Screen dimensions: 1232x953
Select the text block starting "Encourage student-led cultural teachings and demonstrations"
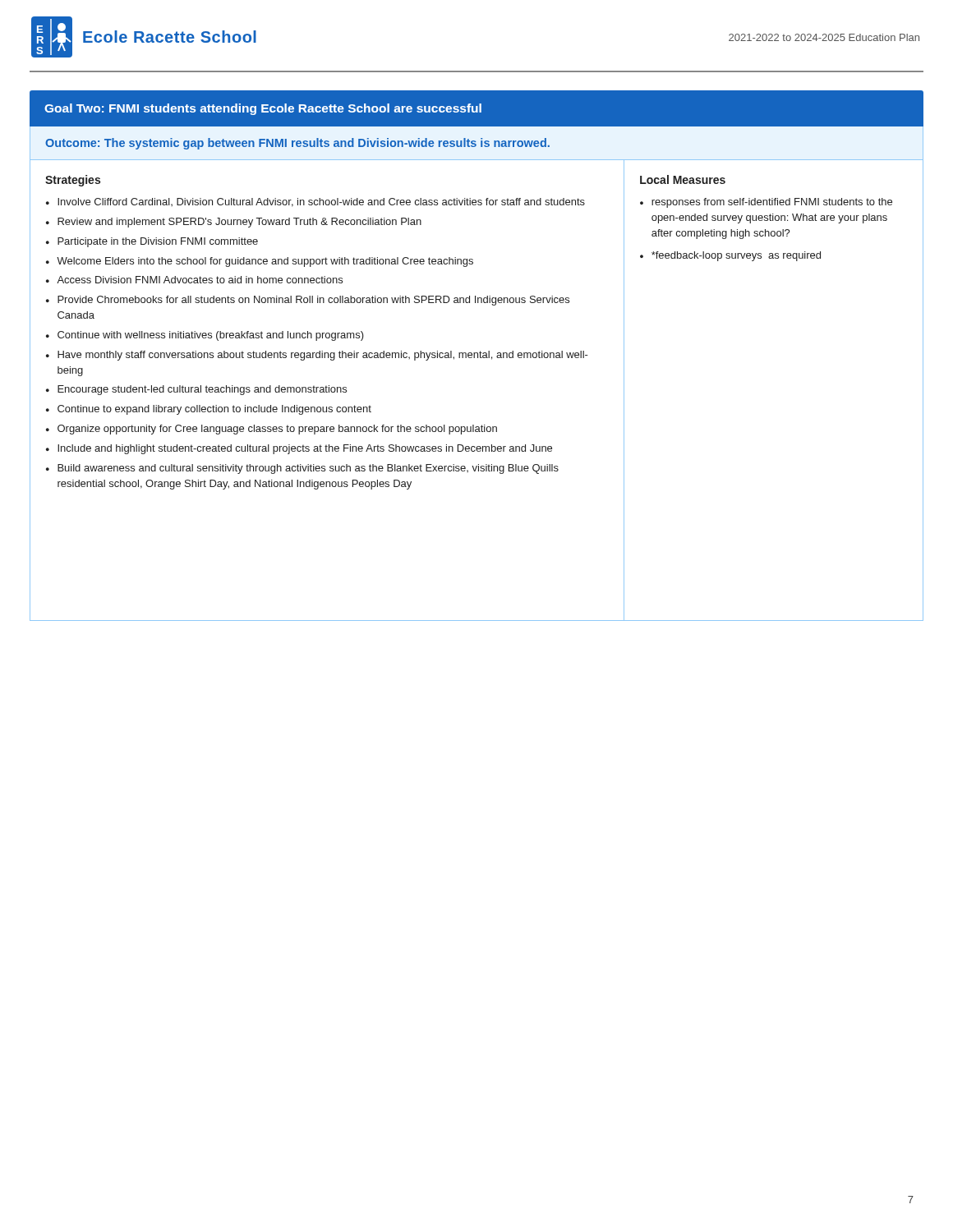(x=202, y=389)
